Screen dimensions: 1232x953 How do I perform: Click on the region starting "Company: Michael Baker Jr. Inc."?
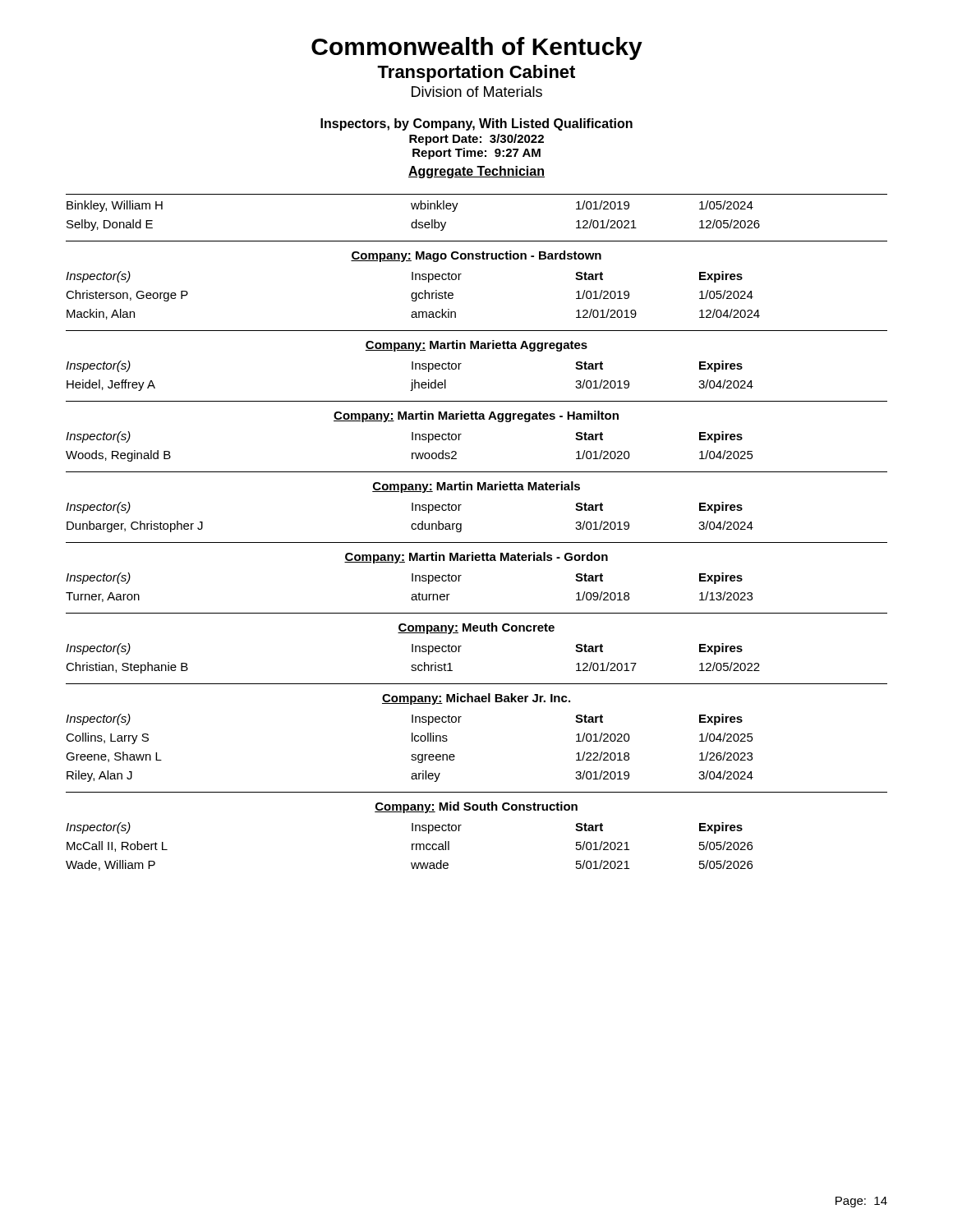click(476, 698)
